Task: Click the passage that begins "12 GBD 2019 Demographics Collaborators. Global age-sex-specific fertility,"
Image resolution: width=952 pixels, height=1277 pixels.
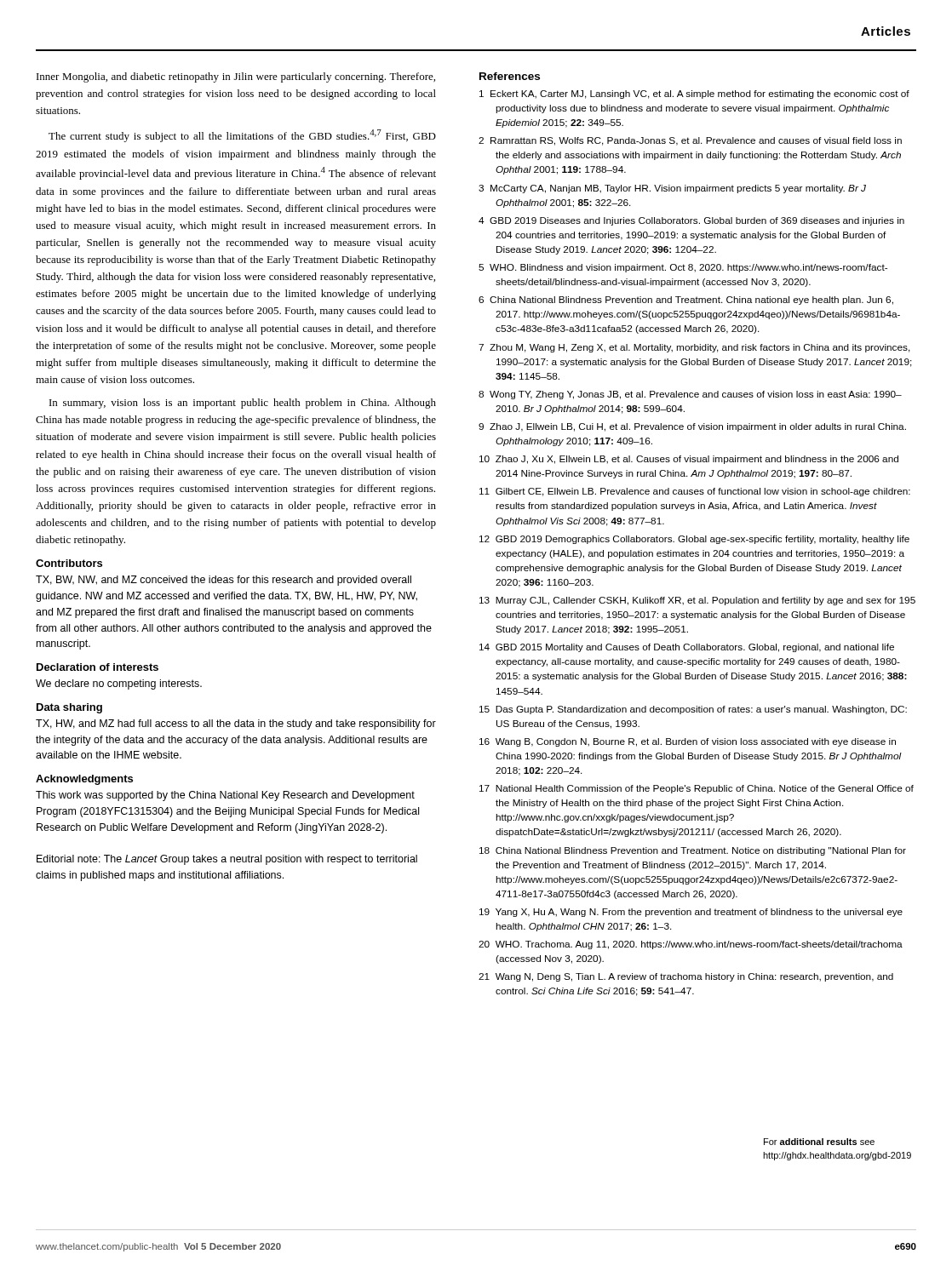Action: [x=694, y=560]
